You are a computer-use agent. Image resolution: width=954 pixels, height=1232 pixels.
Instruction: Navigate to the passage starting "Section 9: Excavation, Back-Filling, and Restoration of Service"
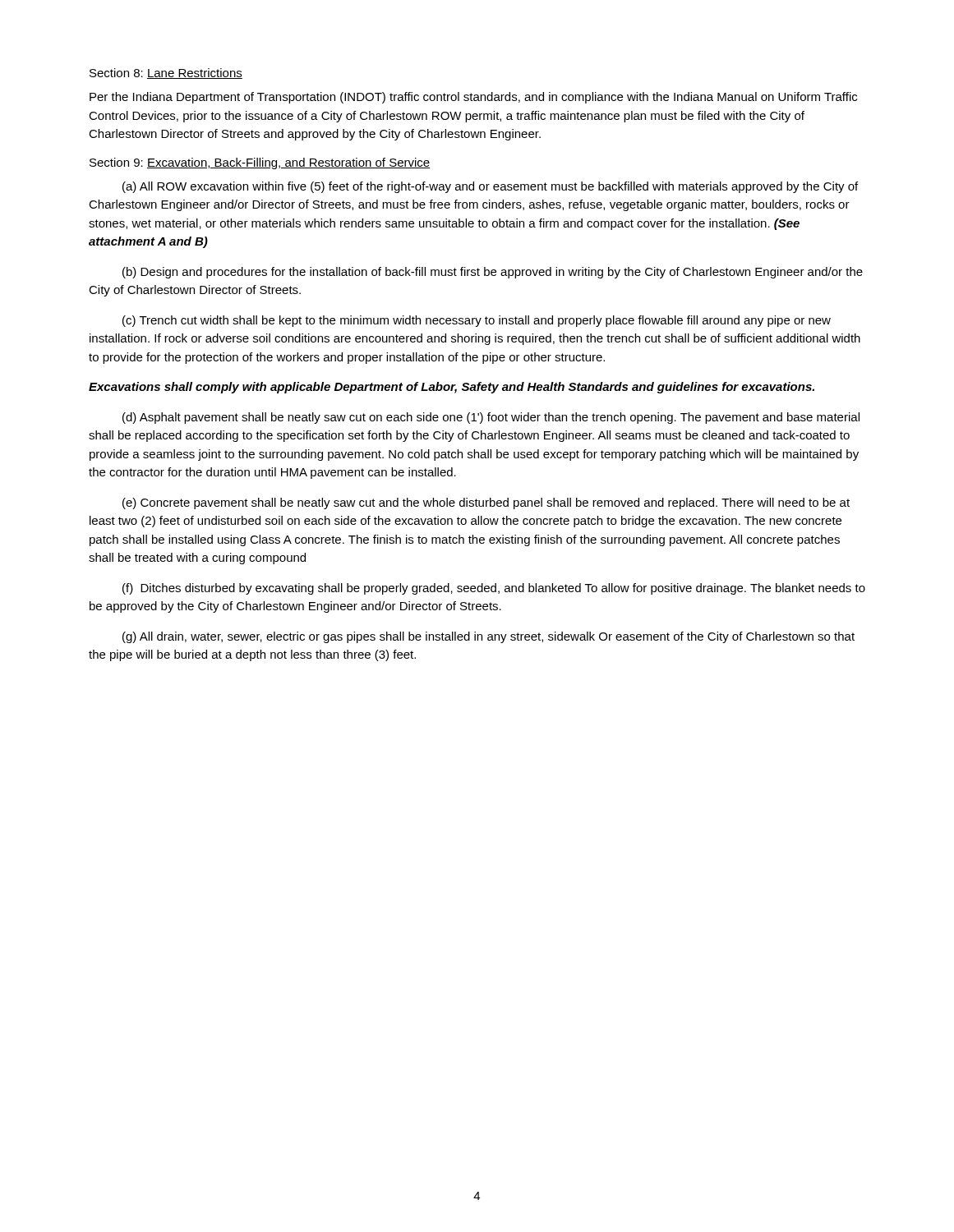(x=259, y=162)
